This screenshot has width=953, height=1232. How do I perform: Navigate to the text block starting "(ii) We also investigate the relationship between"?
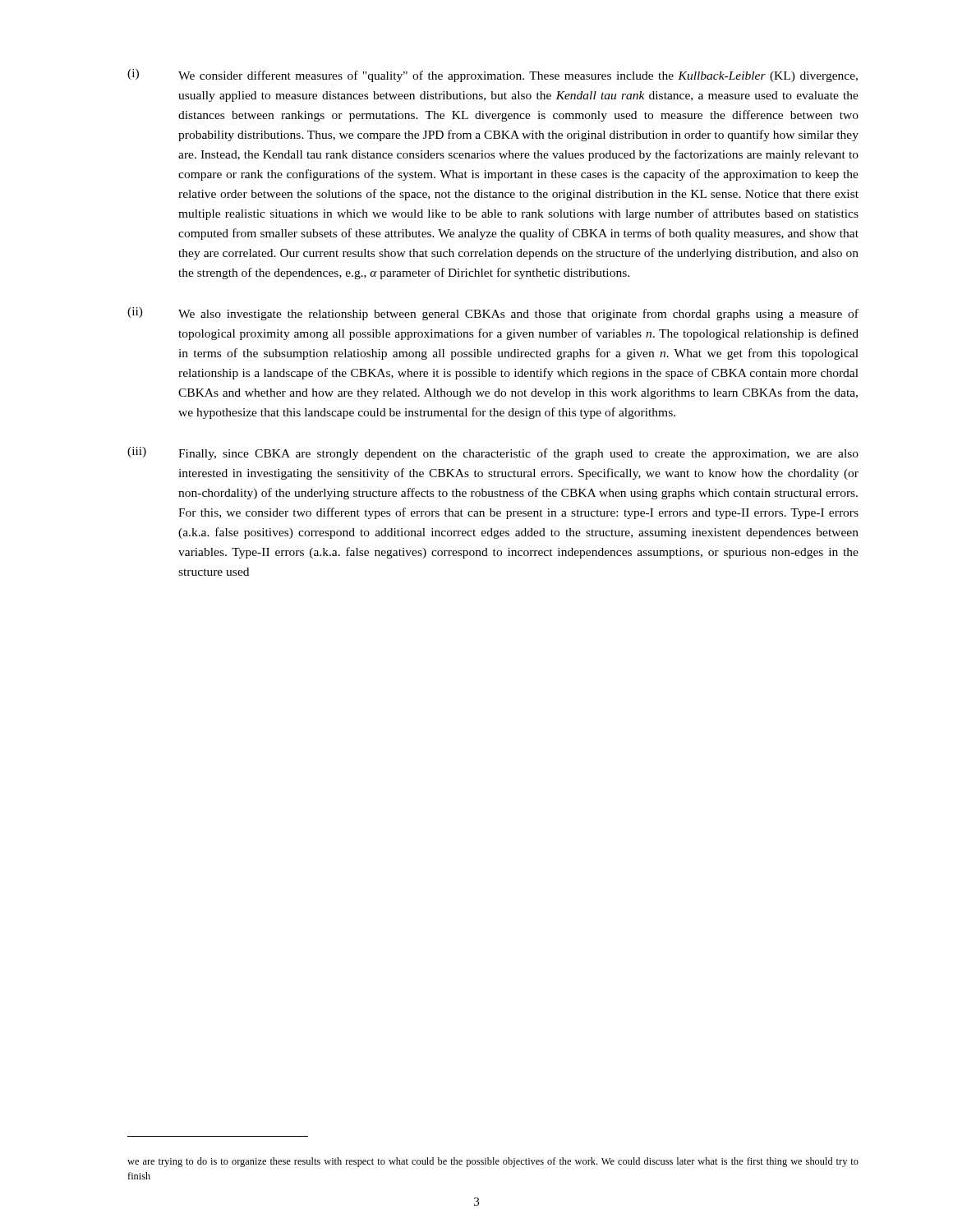tap(493, 363)
